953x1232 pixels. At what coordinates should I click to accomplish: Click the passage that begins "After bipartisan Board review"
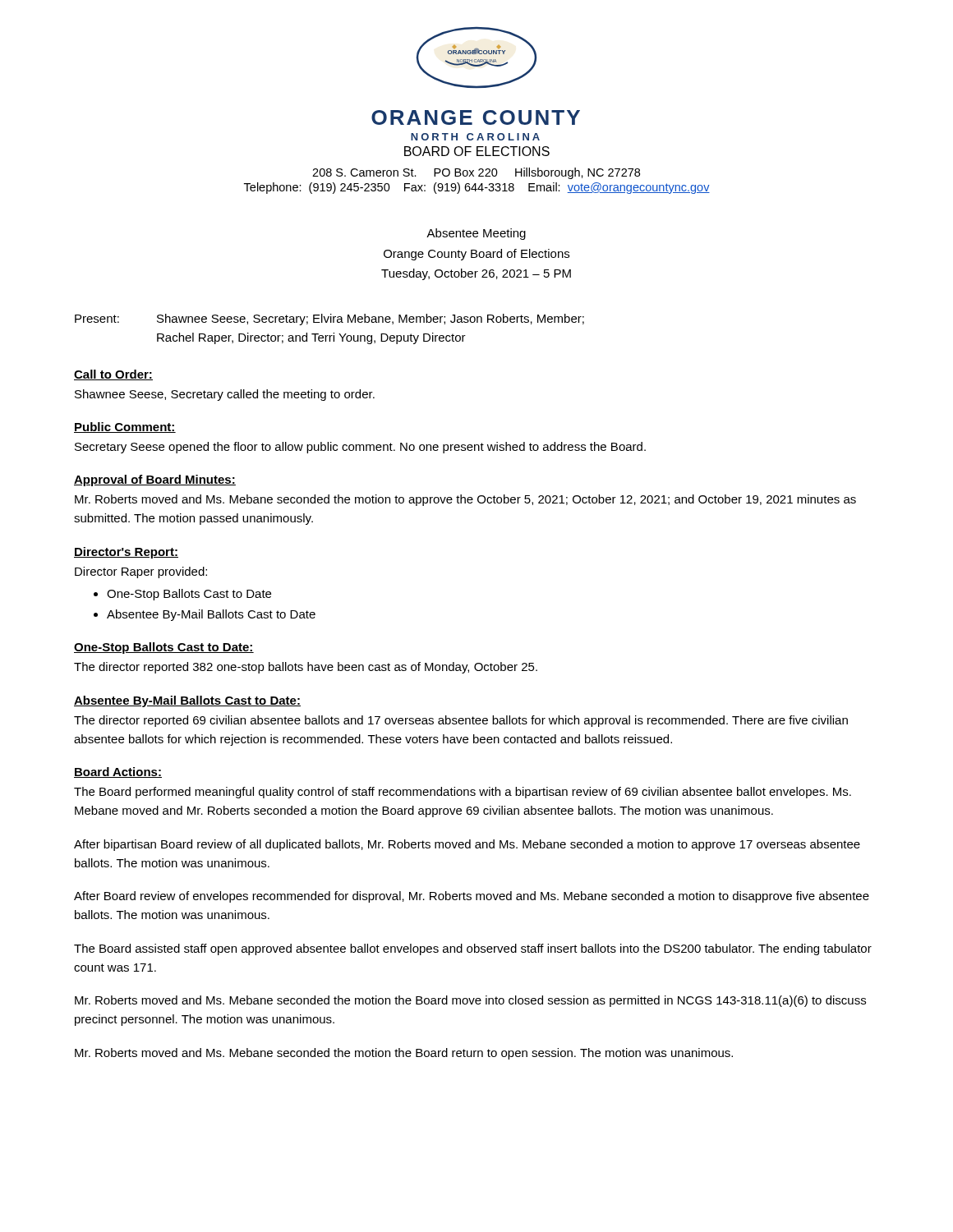click(x=467, y=853)
